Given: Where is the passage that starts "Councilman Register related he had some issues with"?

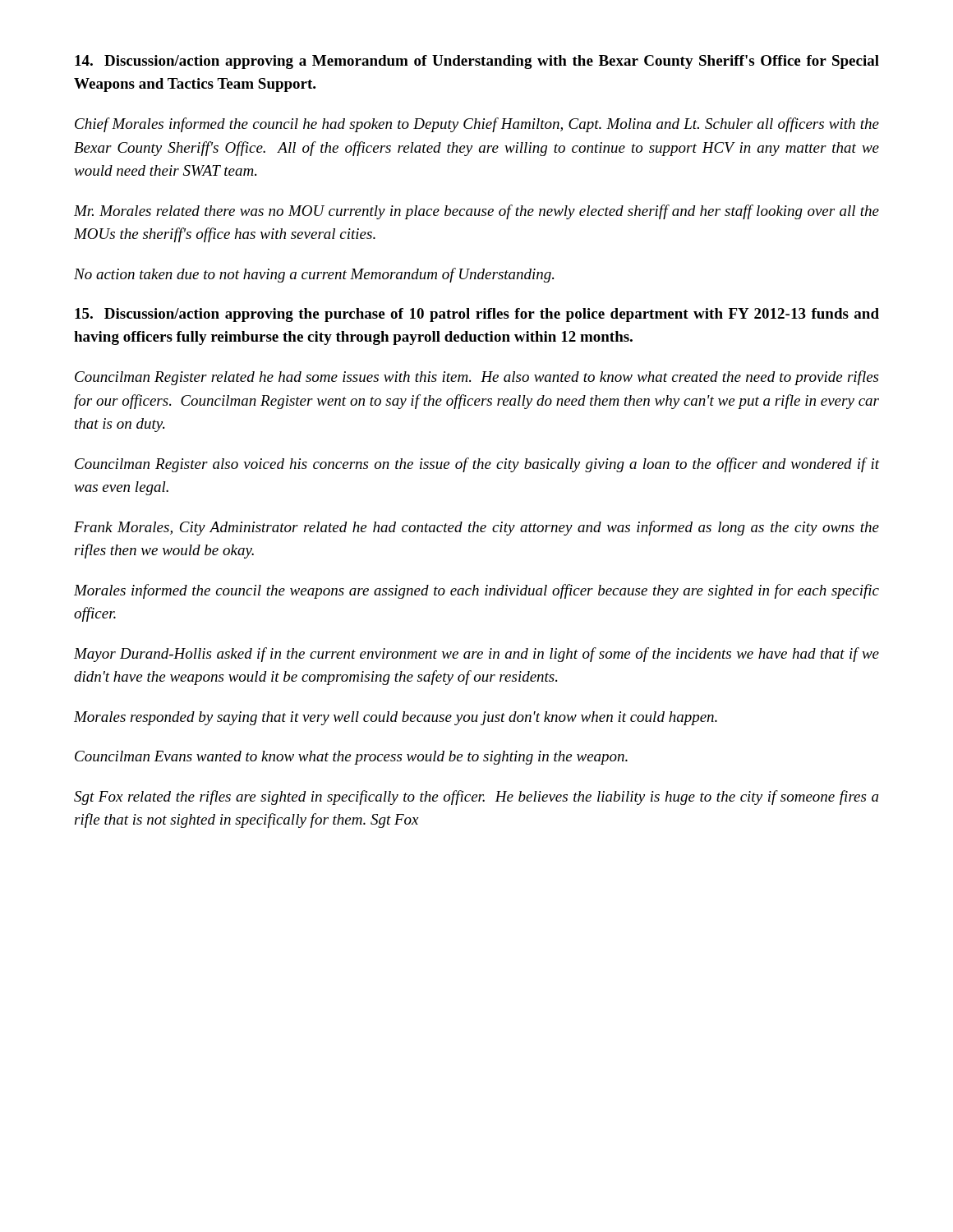Looking at the screenshot, I should 476,400.
